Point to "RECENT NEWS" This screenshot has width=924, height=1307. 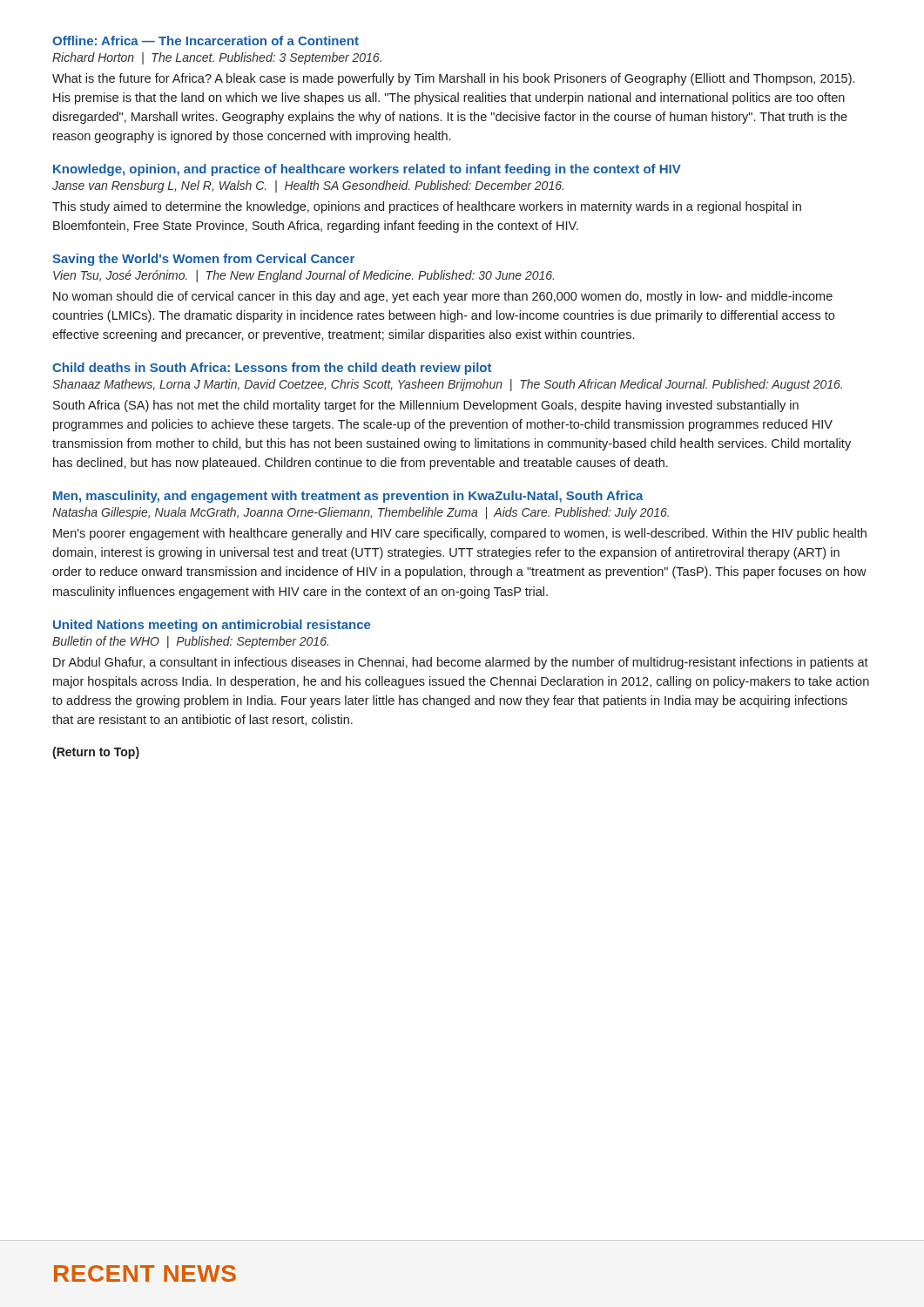point(145,1273)
